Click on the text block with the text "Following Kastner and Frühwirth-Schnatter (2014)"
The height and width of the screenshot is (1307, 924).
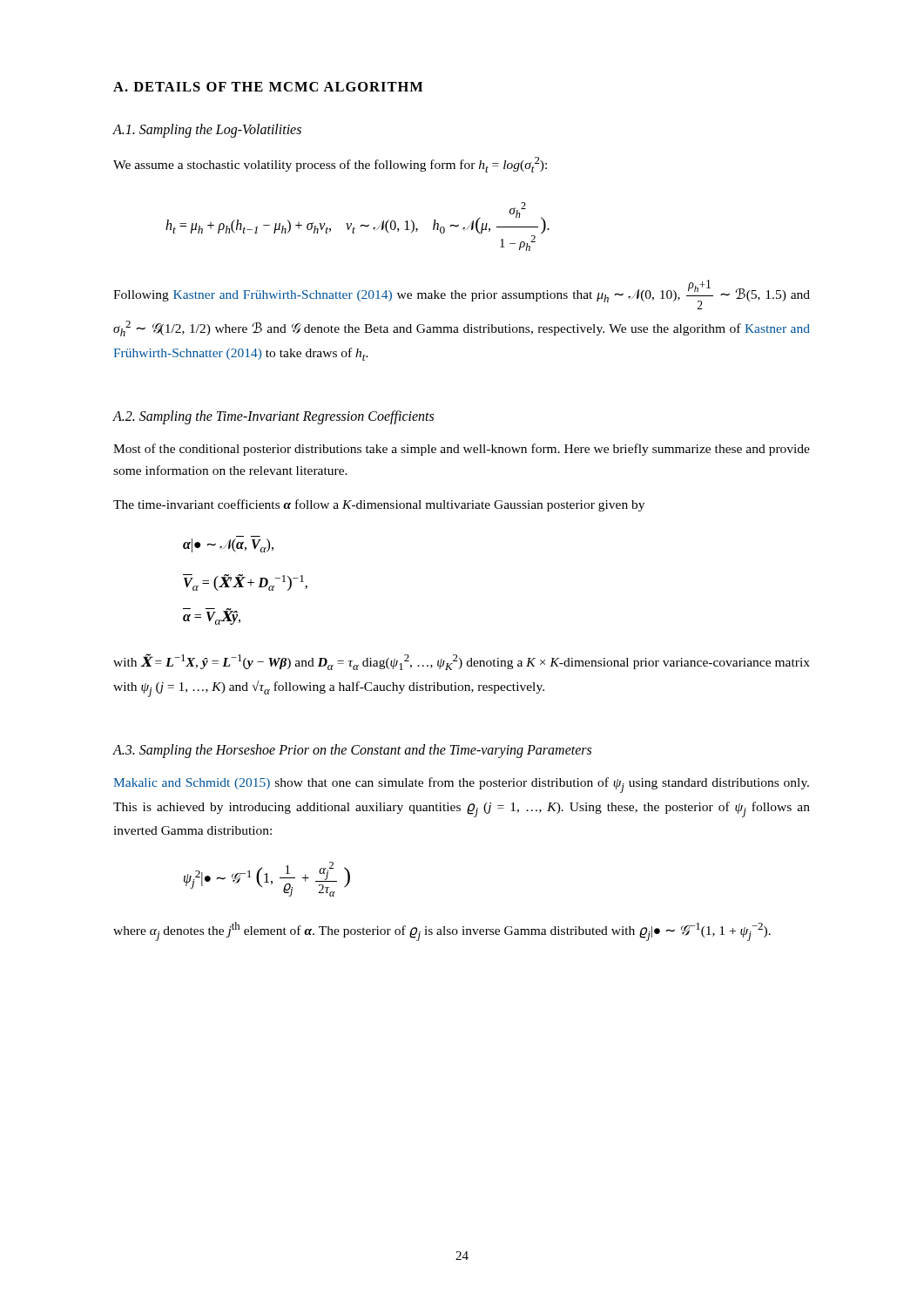(x=462, y=319)
